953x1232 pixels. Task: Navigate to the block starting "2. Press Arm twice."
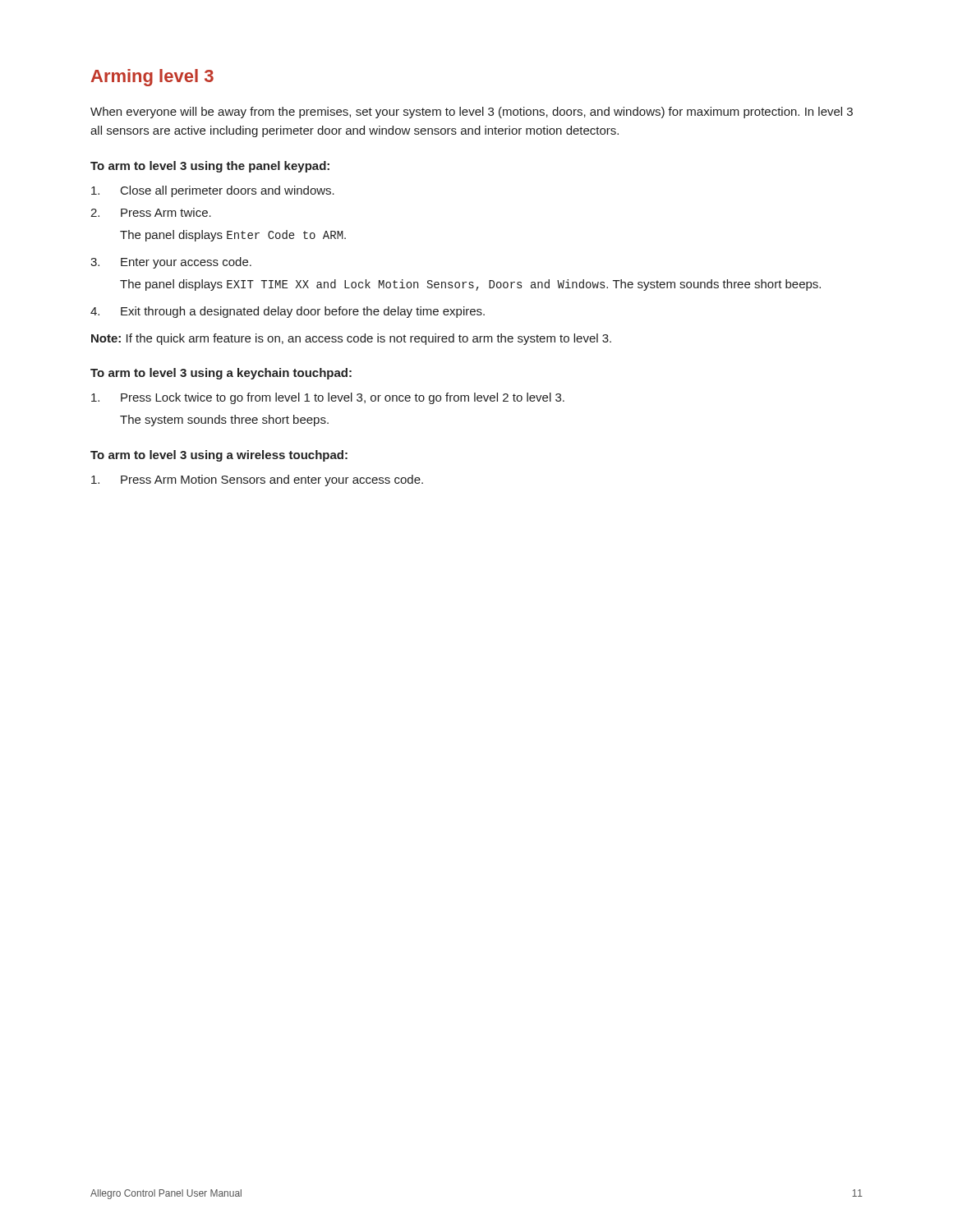[151, 212]
